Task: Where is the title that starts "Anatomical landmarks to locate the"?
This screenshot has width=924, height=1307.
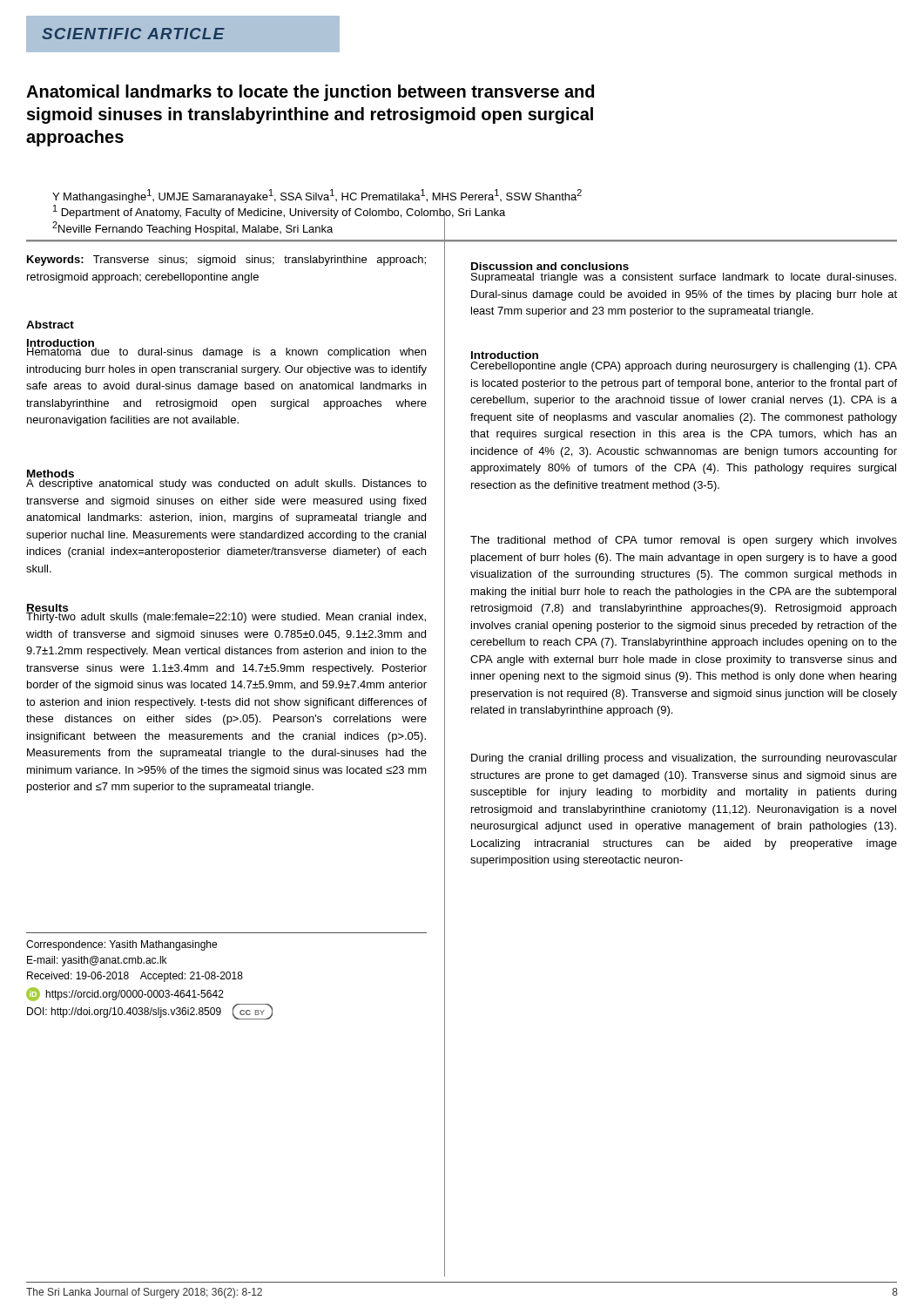Action: click(x=462, y=114)
